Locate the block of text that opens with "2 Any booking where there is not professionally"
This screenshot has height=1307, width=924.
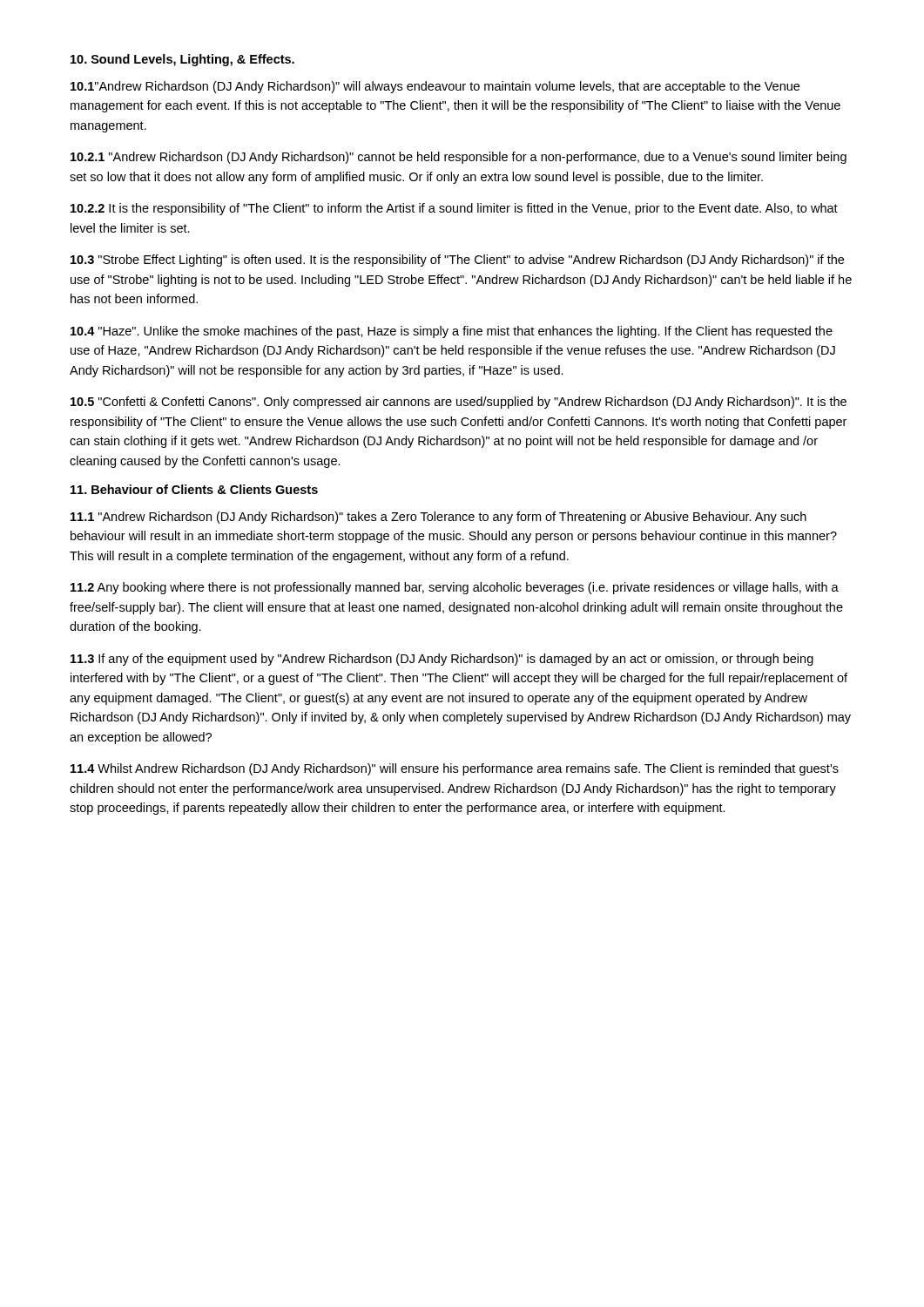456,607
